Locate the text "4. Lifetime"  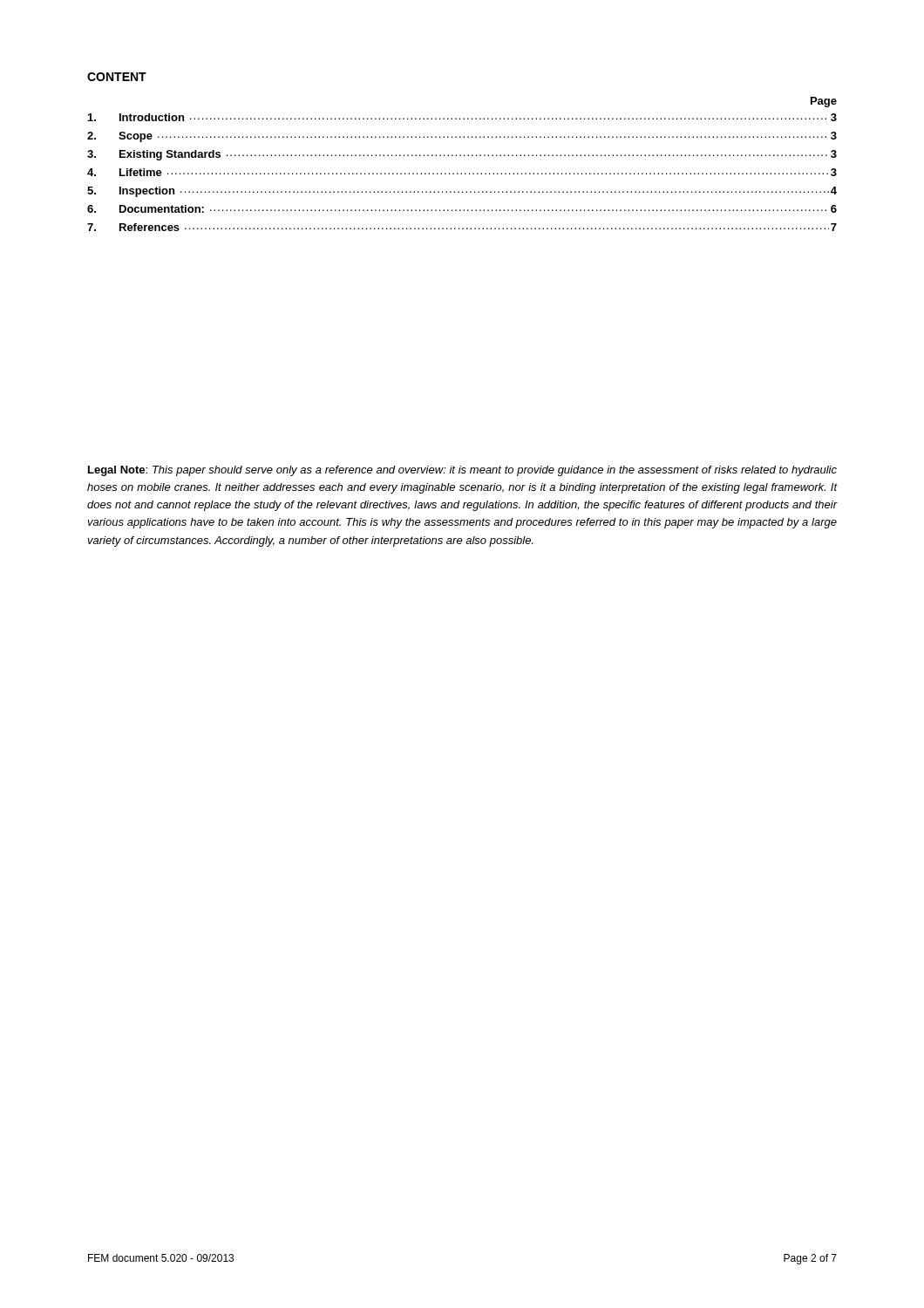(x=462, y=172)
